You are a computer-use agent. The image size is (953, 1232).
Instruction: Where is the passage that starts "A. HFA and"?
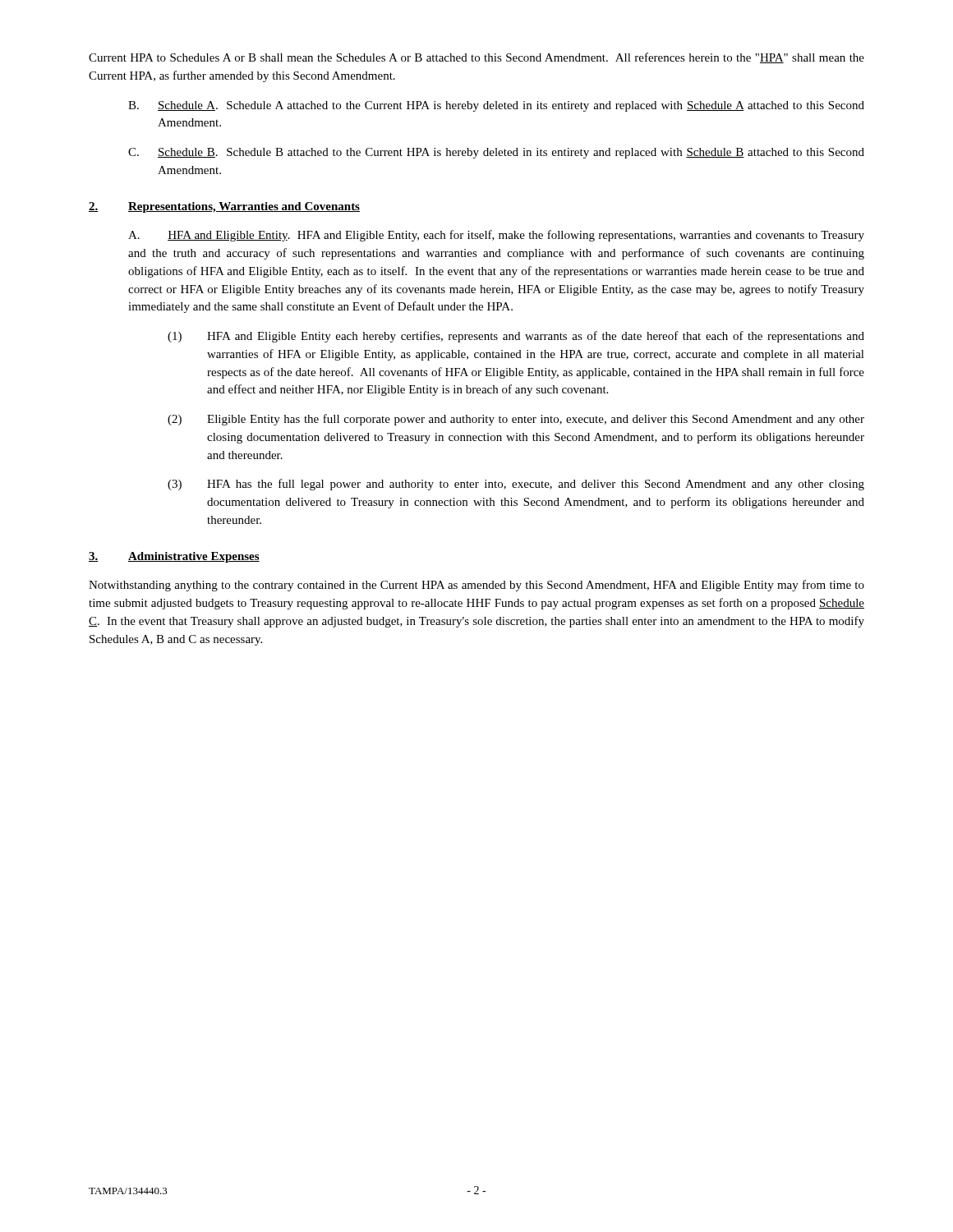pos(496,271)
